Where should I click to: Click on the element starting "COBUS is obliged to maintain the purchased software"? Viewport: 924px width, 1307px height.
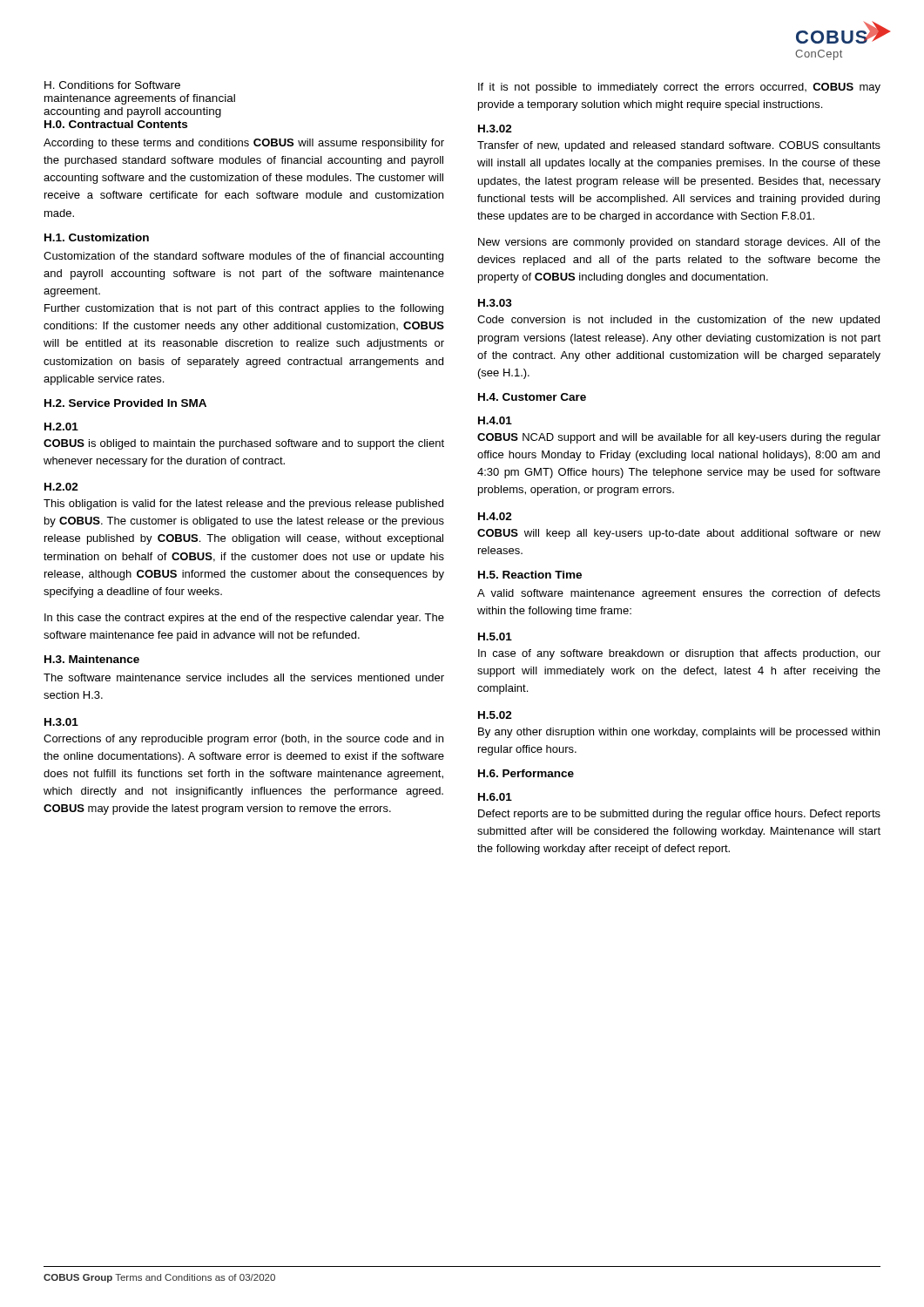(x=244, y=452)
